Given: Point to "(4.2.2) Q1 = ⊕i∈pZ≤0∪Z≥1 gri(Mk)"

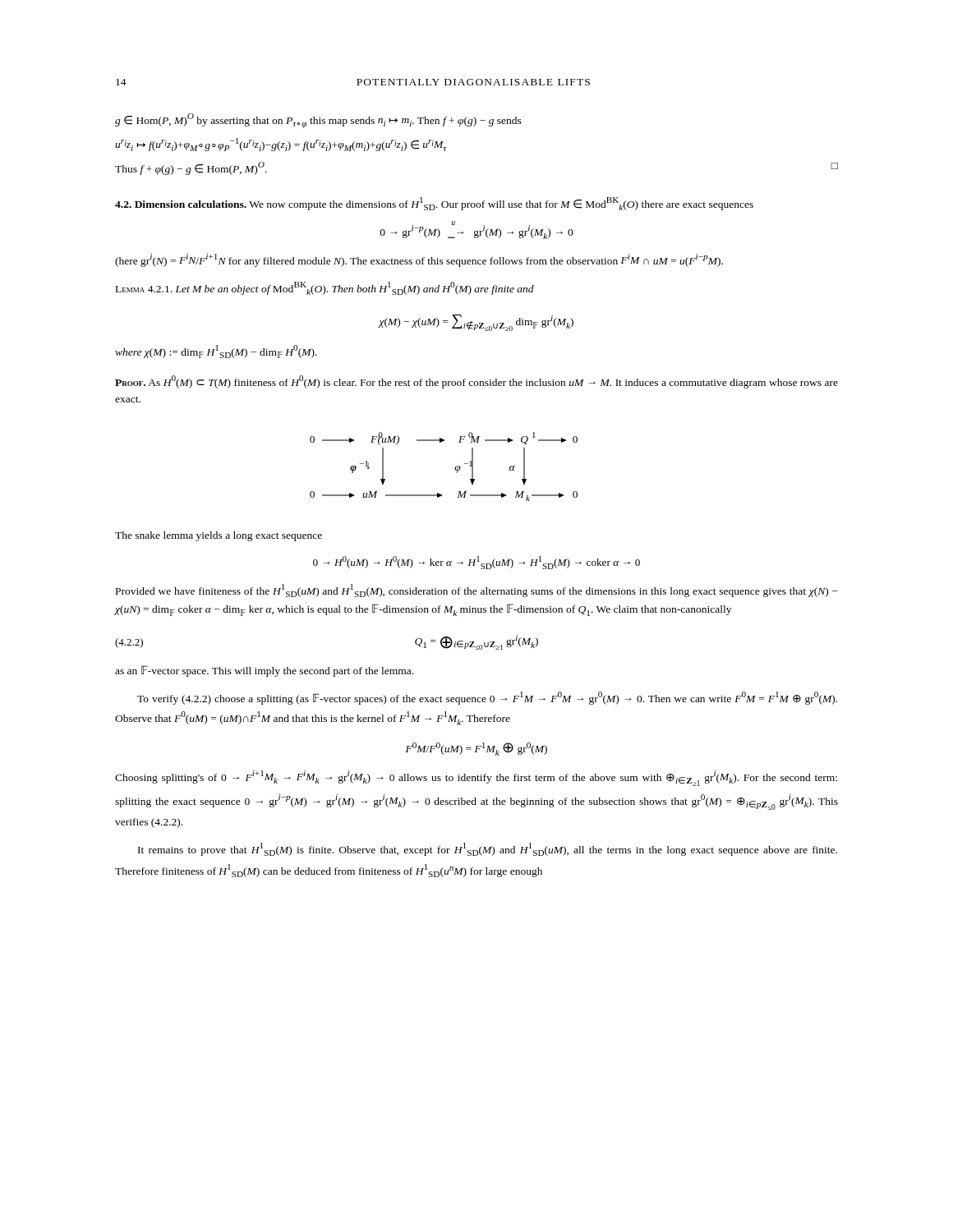Looking at the screenshot, I should pyautogui.click(x=446, y=642).
